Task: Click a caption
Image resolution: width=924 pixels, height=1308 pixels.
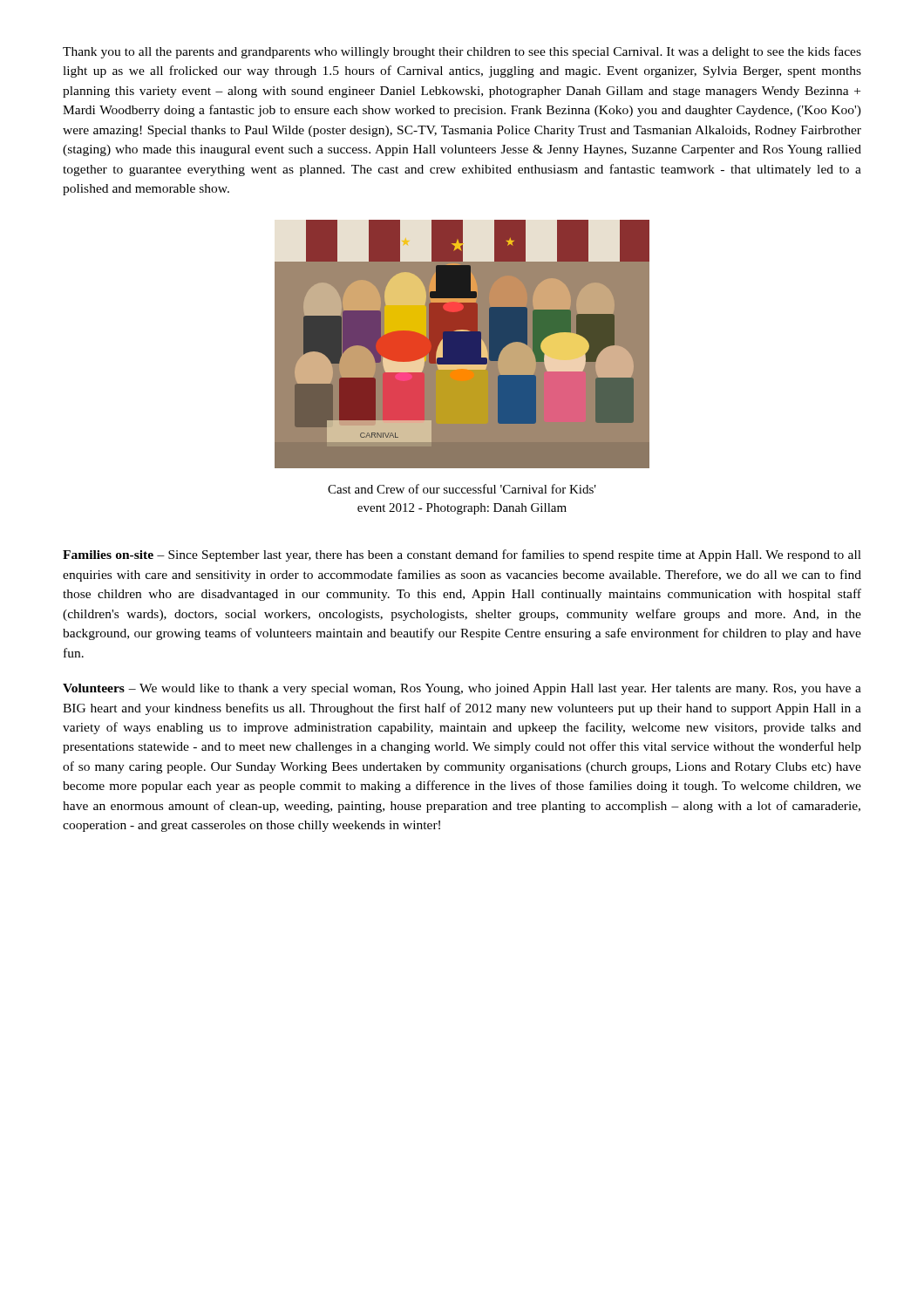Action: 462,499
